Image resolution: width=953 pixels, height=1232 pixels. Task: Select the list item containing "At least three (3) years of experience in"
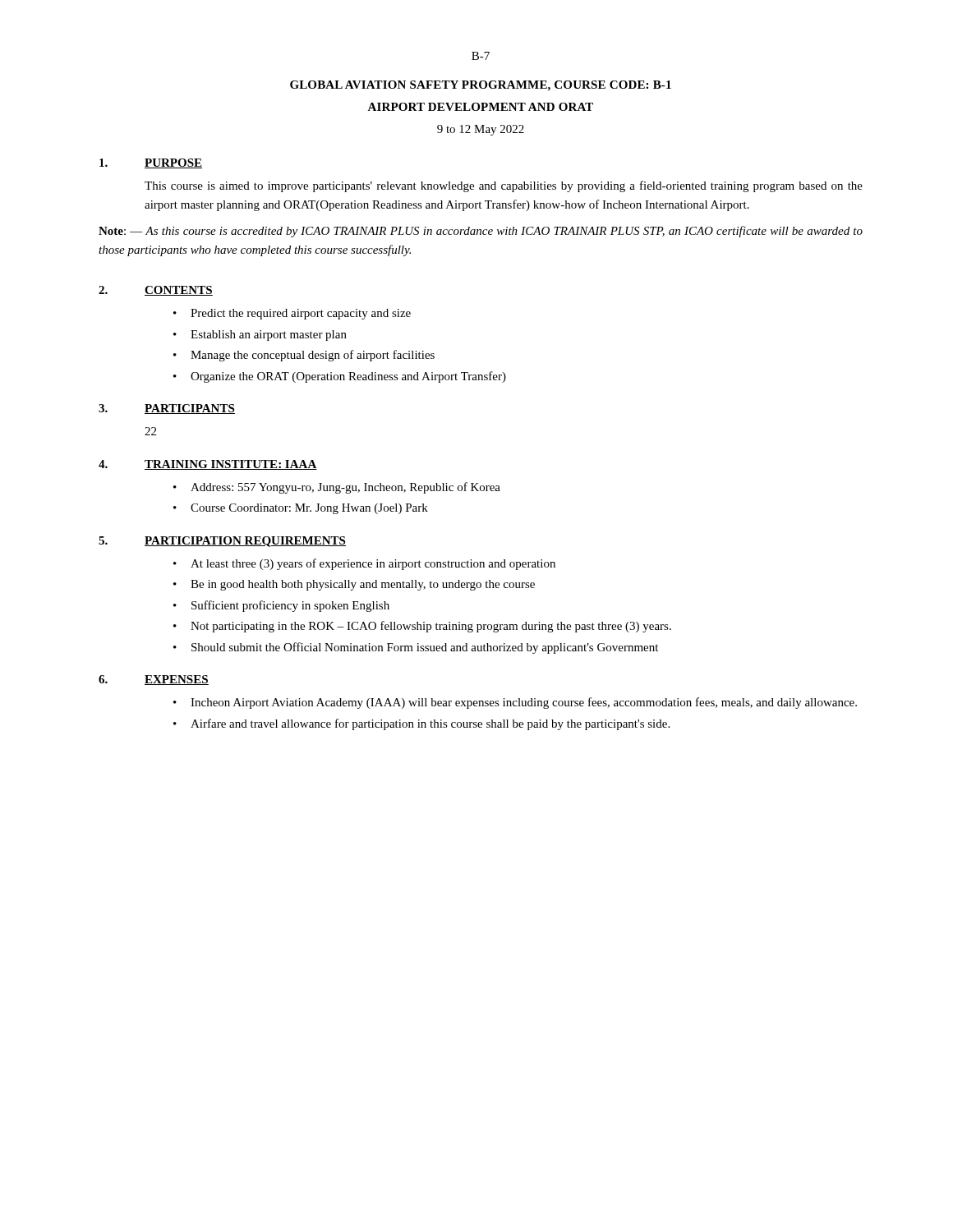click(373, 563)
